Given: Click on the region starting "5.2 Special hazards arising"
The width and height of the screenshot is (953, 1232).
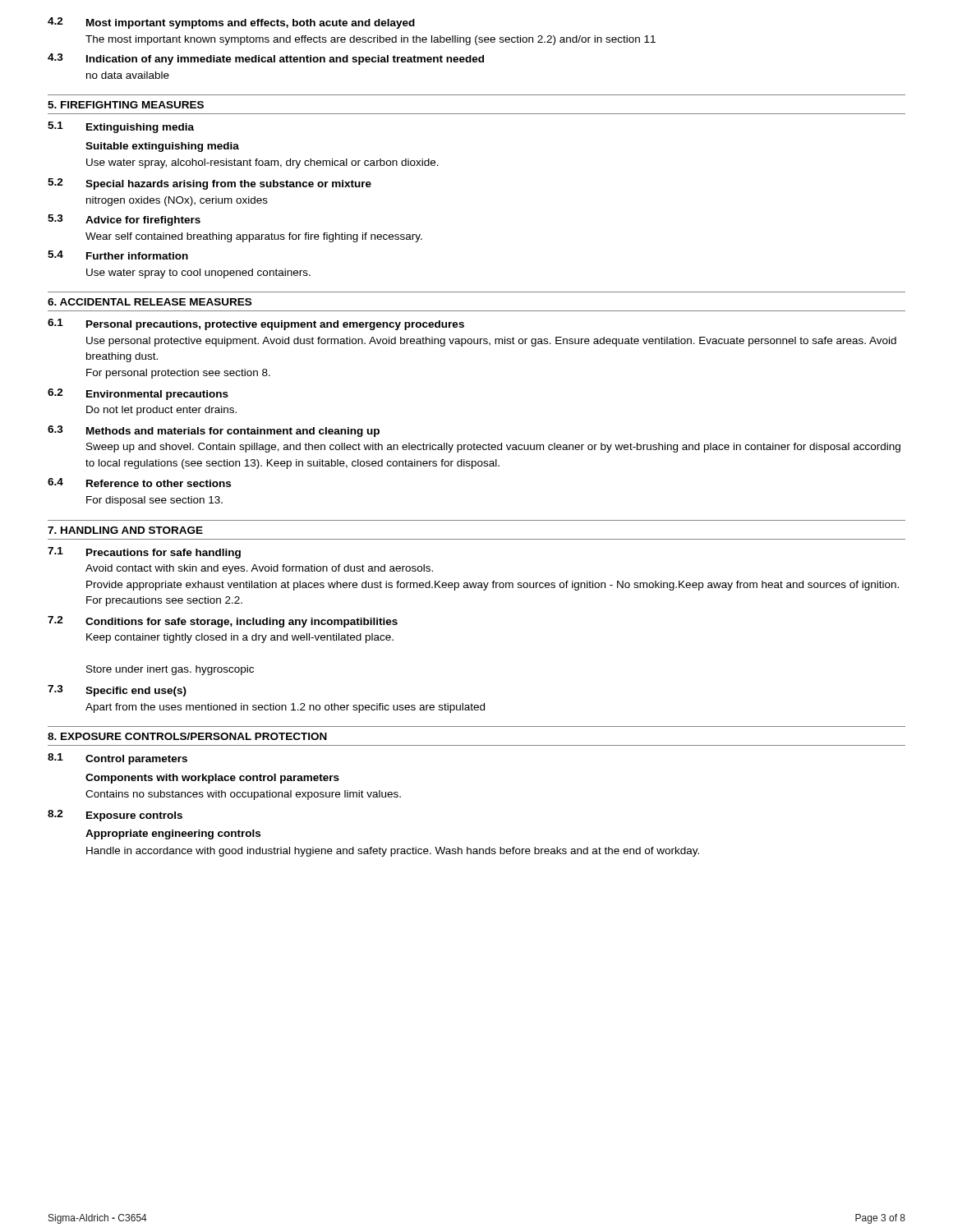Looking at the screenshot, I should click(x=209, y=184).
